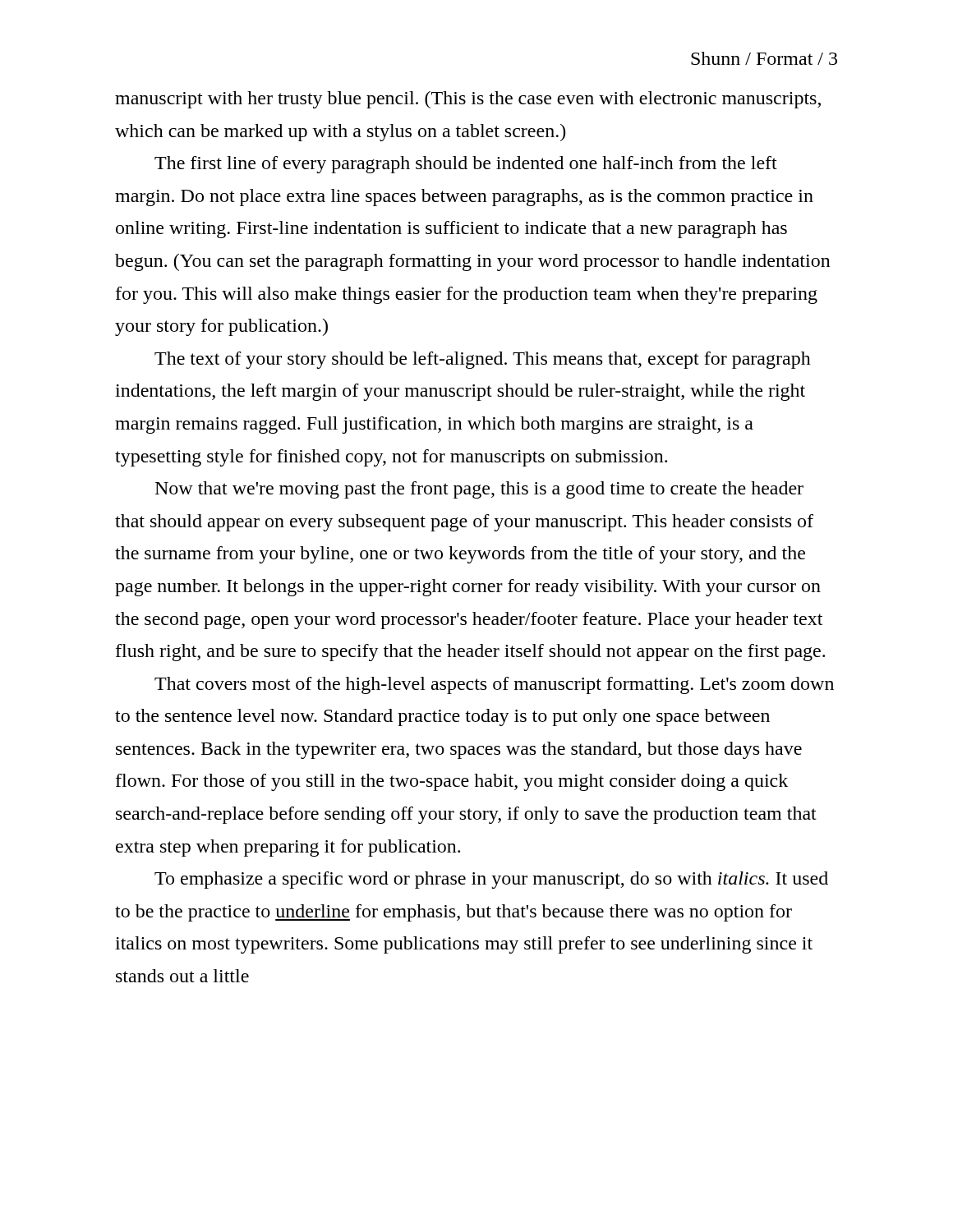Locate the text block that reads "The first line of"
Viewport: 953px width, 1232px height.
pyautogui.click(x=473, y=244)
